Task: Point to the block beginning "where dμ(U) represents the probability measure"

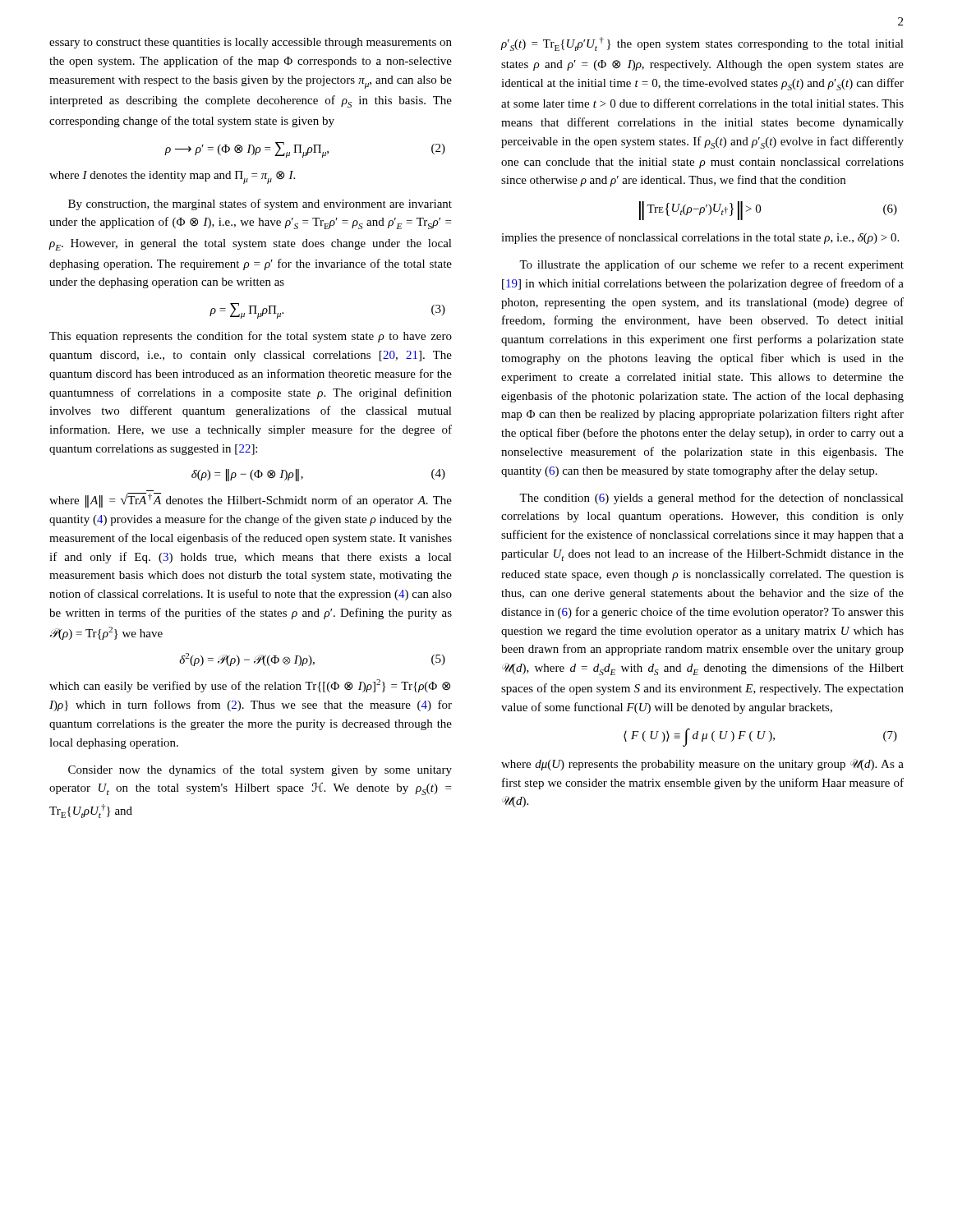Action: (x=702, y=783)
